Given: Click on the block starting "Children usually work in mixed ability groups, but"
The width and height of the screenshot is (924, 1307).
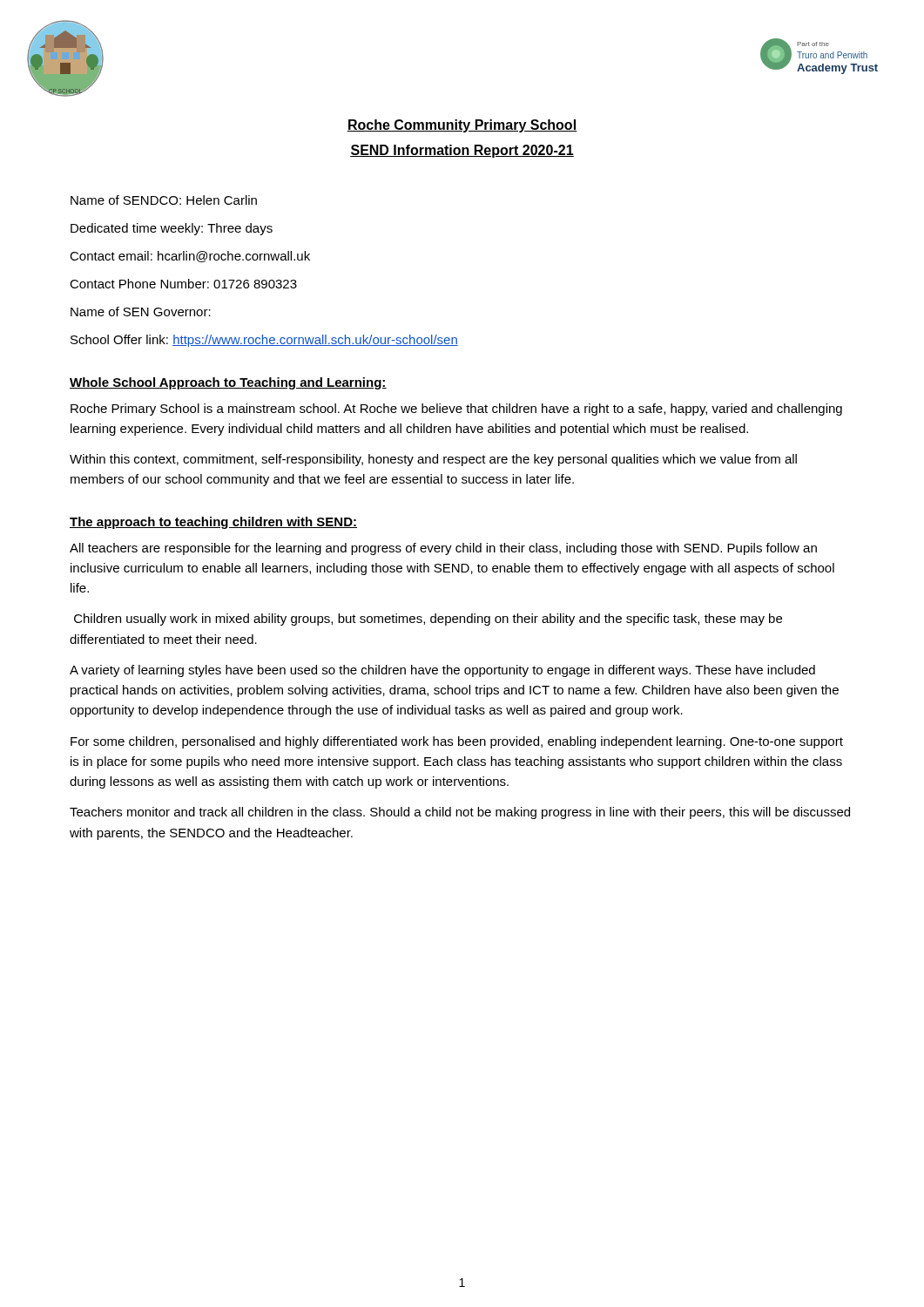Looking at the screenshot, I should pos(426,629).
